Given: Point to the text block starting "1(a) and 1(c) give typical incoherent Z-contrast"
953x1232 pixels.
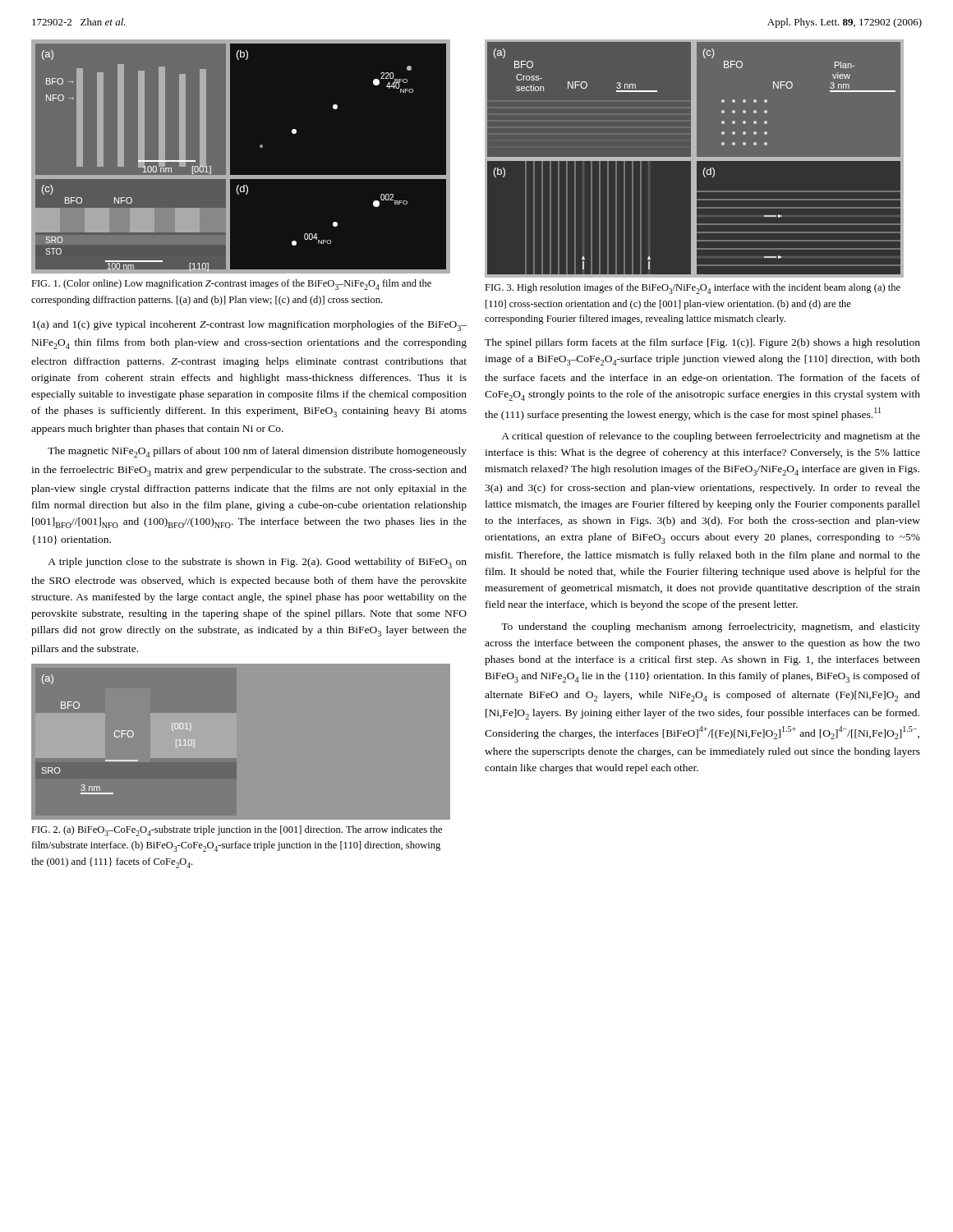Looking at the screenshot, I should pos(249,486).
